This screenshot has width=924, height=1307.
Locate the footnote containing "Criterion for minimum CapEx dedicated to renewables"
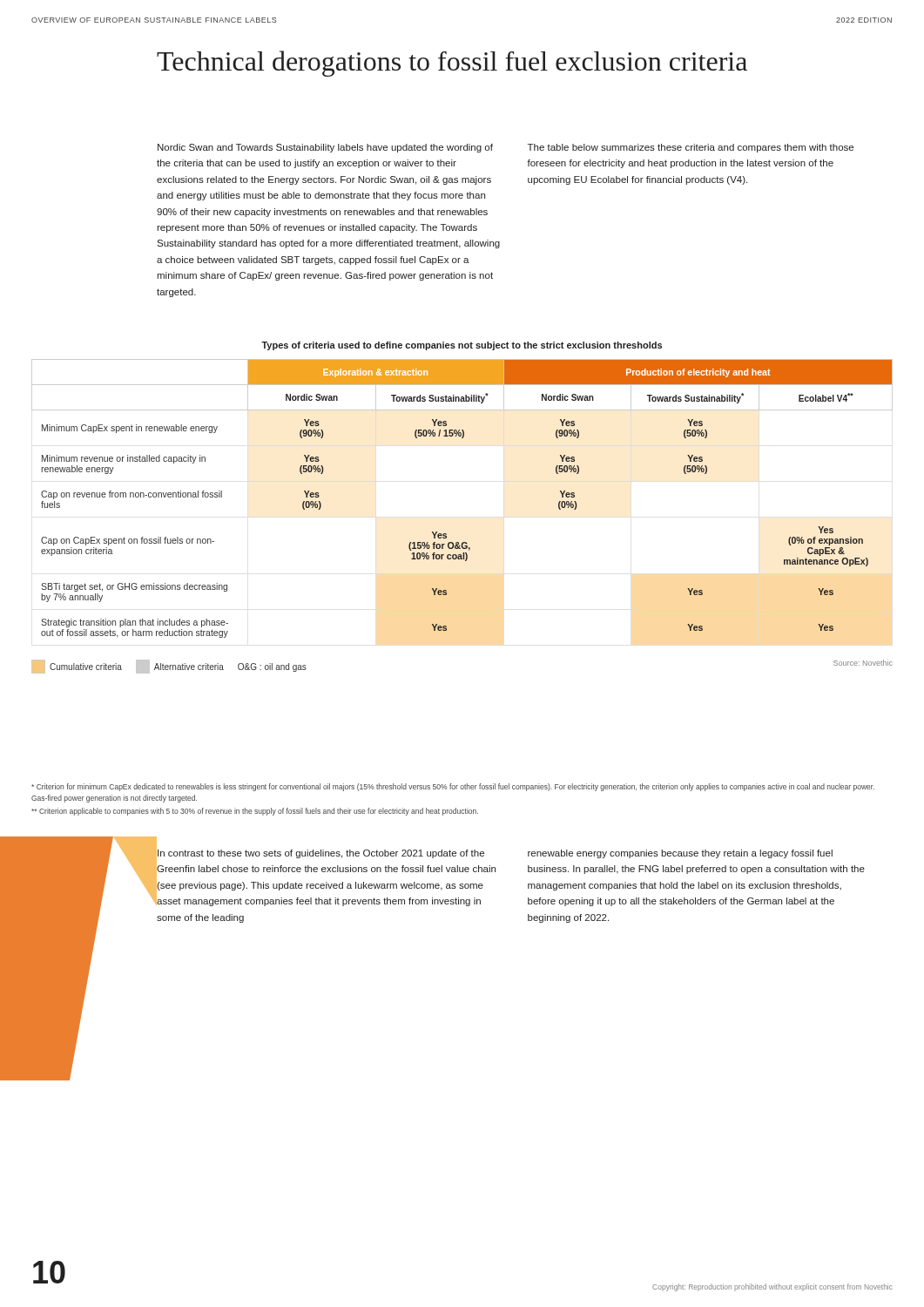[x=462, y=799]
